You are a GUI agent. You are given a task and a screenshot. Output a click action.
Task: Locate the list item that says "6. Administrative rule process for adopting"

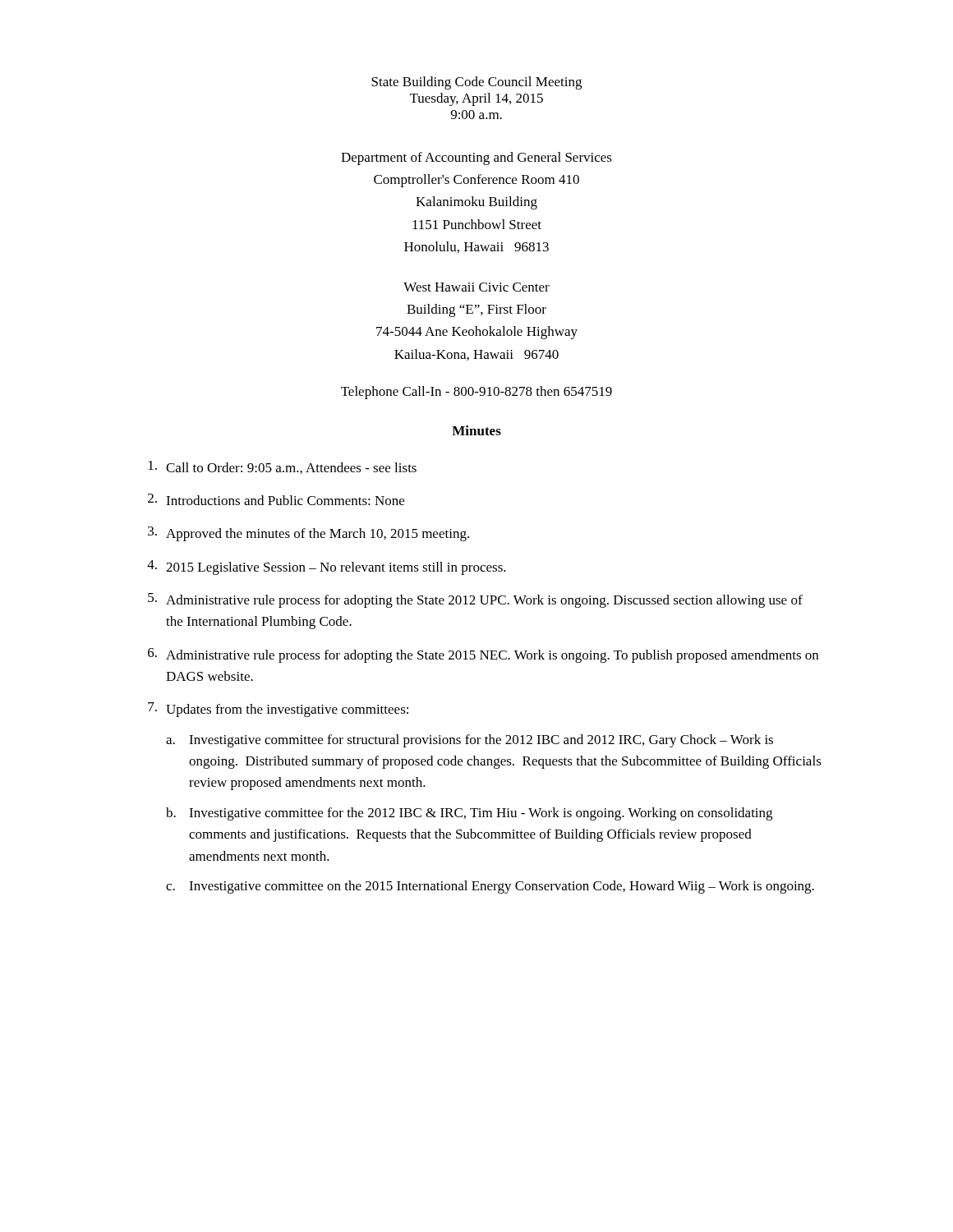[476, 666]
